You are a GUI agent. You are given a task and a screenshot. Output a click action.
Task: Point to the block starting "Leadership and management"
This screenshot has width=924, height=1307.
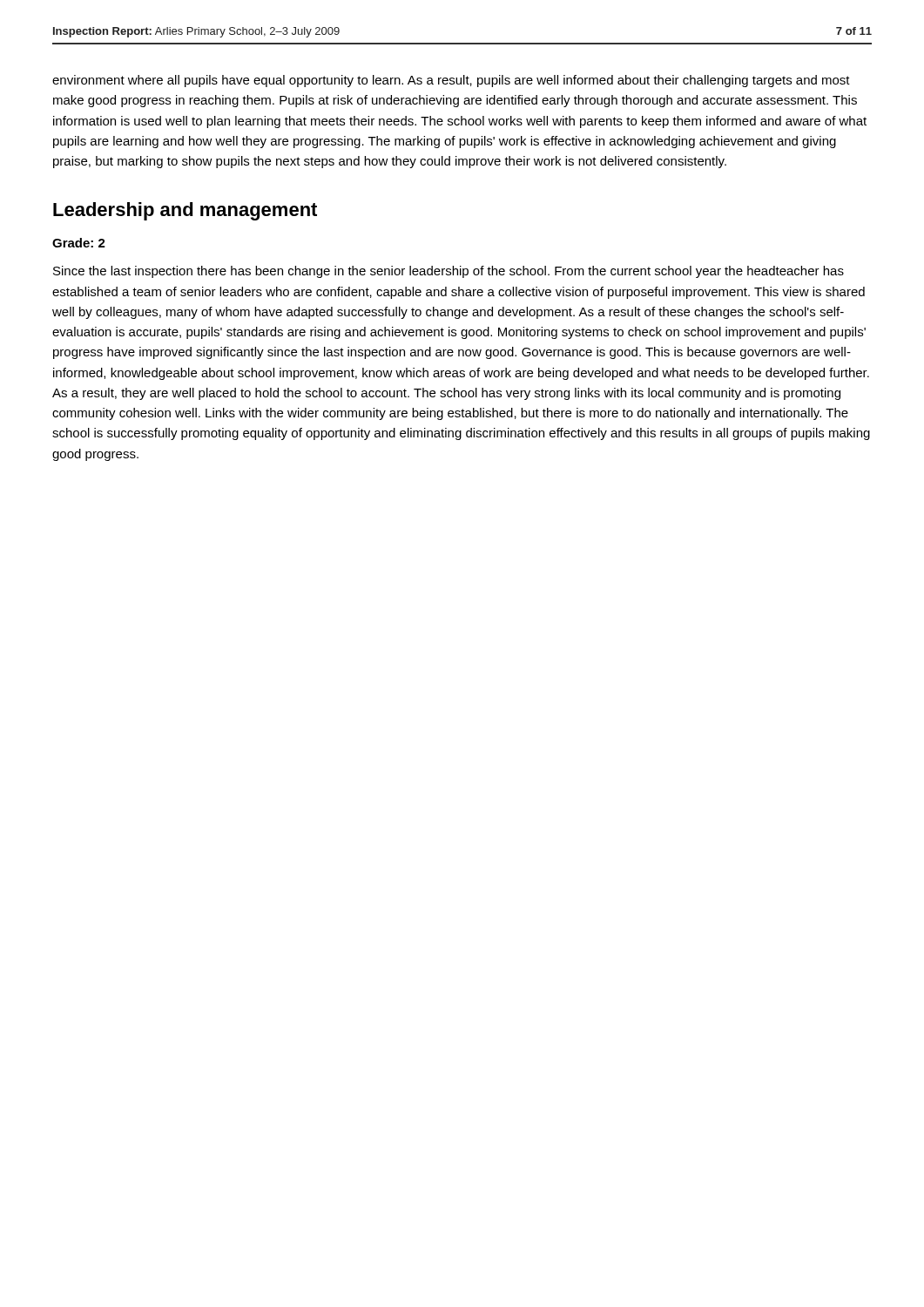pyautogui.click(x=185, y=210)
